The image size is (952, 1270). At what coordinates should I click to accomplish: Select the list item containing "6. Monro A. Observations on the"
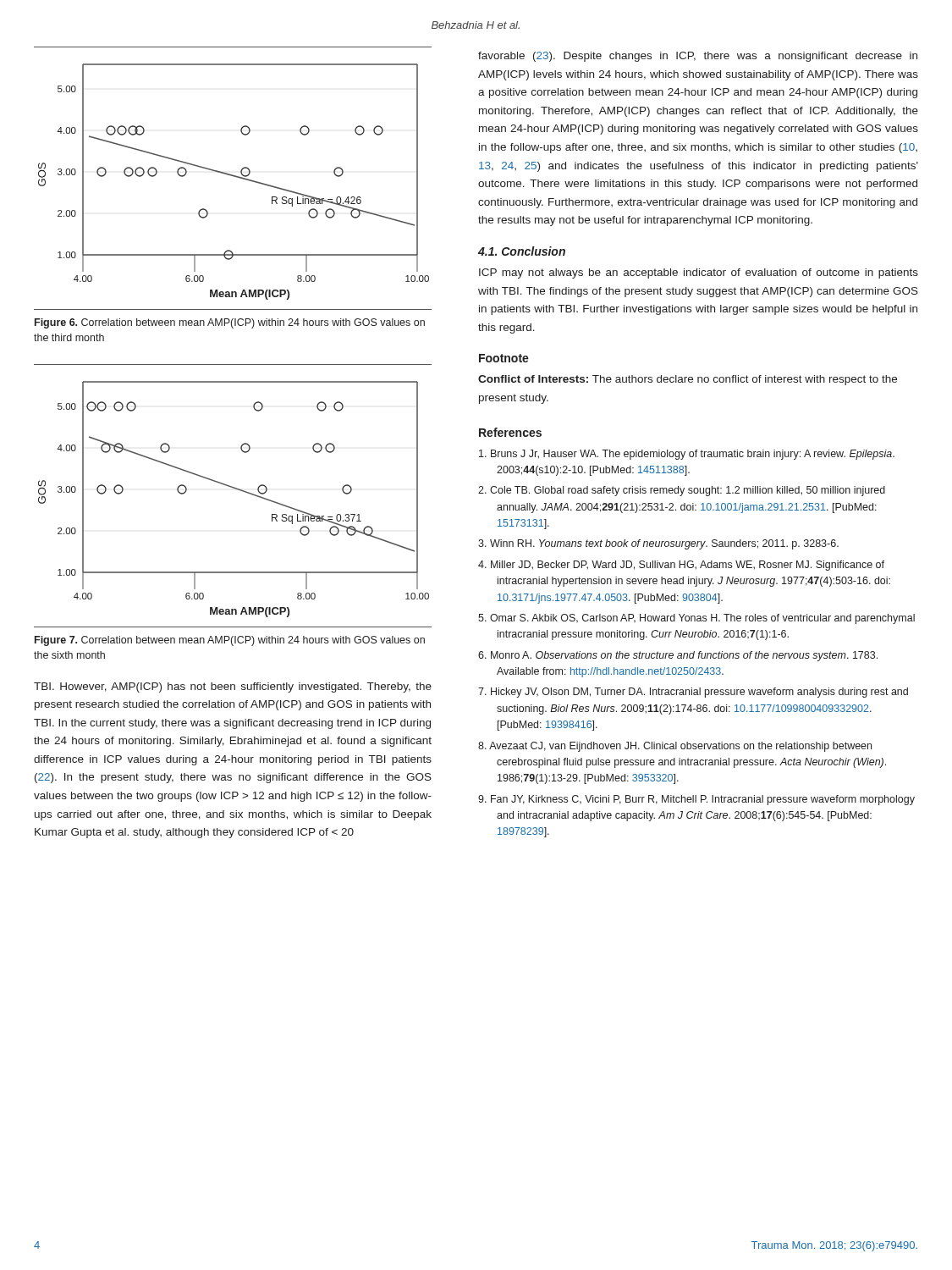coord(678,663)
